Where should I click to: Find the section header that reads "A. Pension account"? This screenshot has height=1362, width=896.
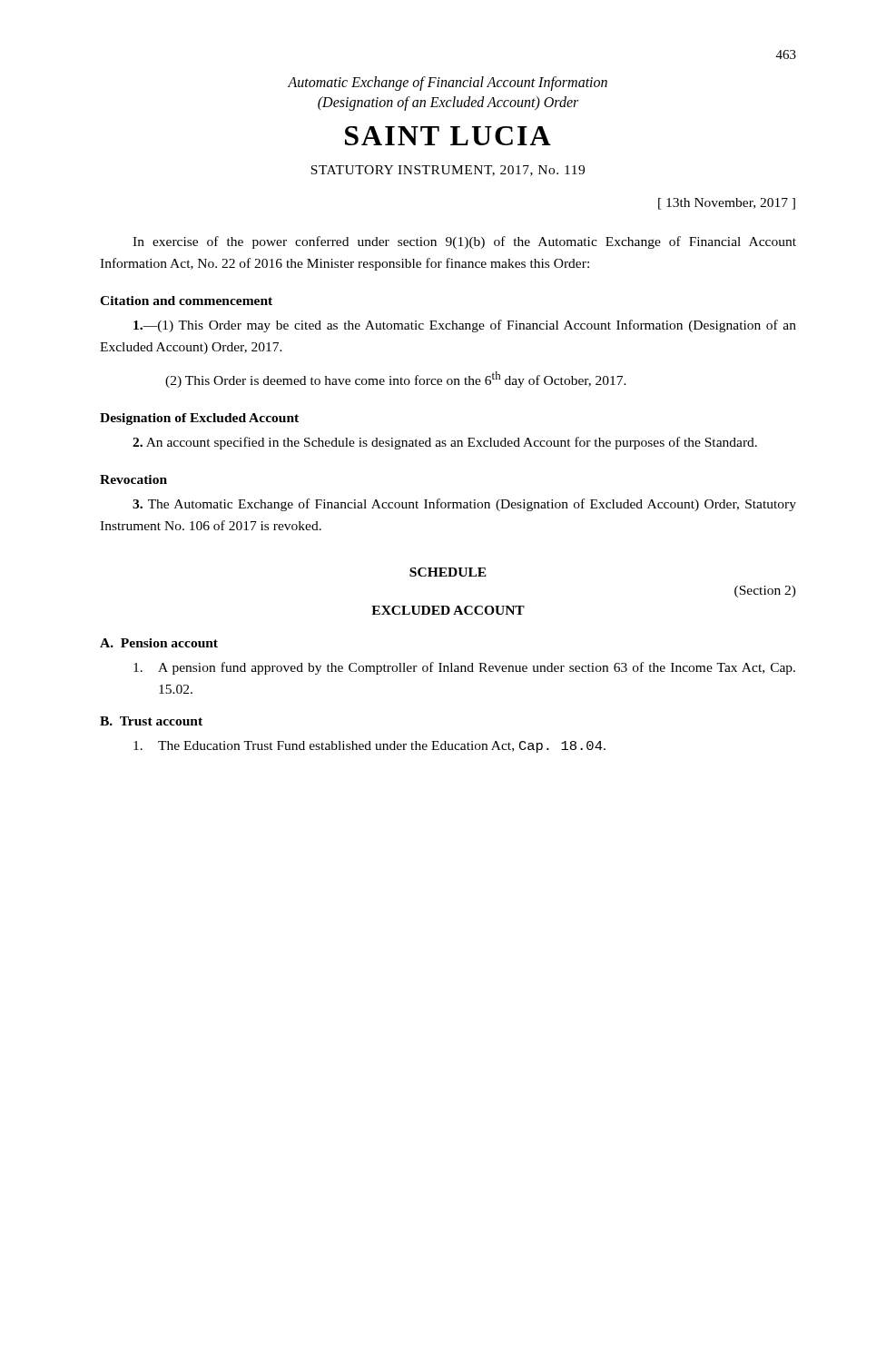coord(159,642)
